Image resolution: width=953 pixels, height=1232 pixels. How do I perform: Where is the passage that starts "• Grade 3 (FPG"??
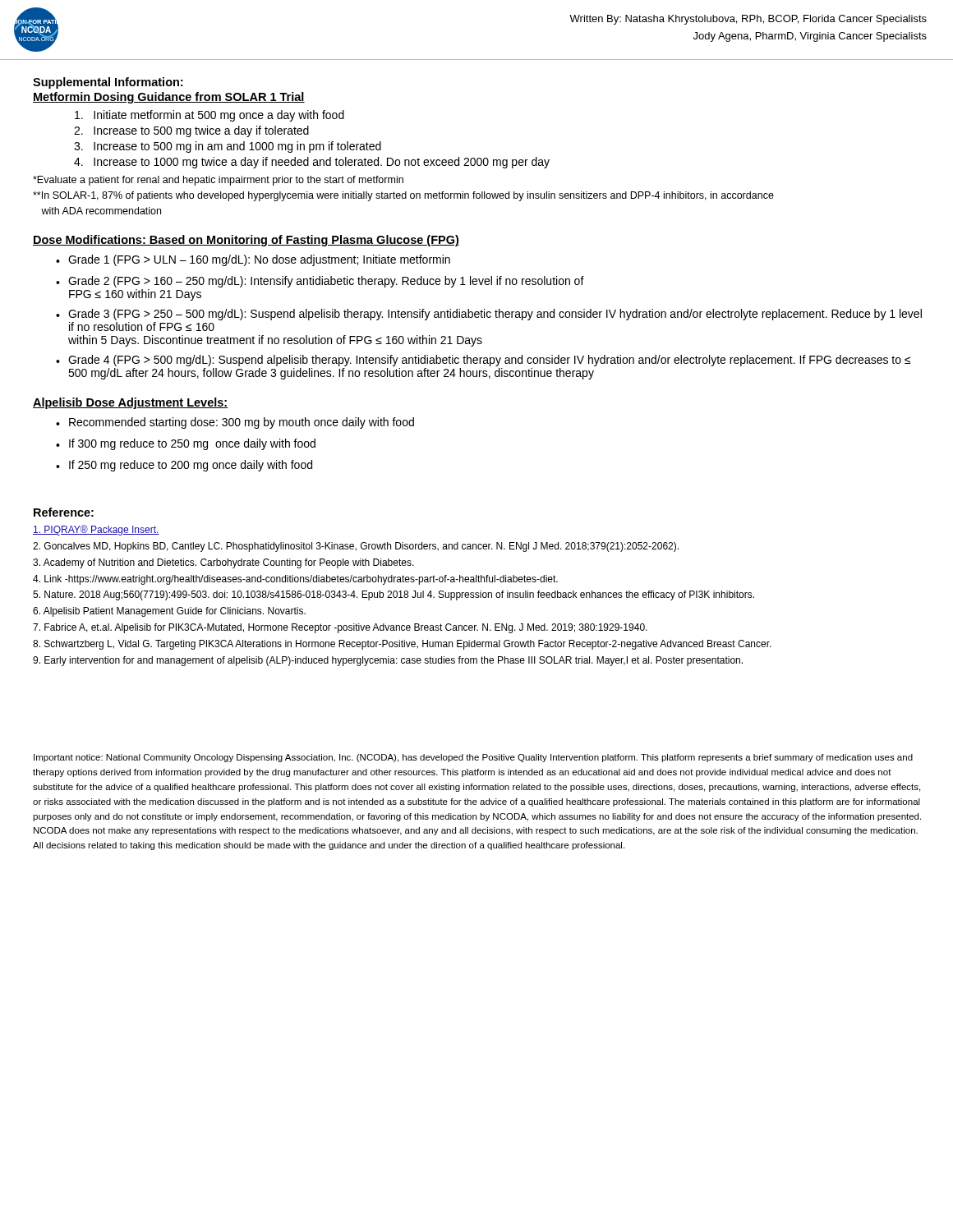[490, 327]
